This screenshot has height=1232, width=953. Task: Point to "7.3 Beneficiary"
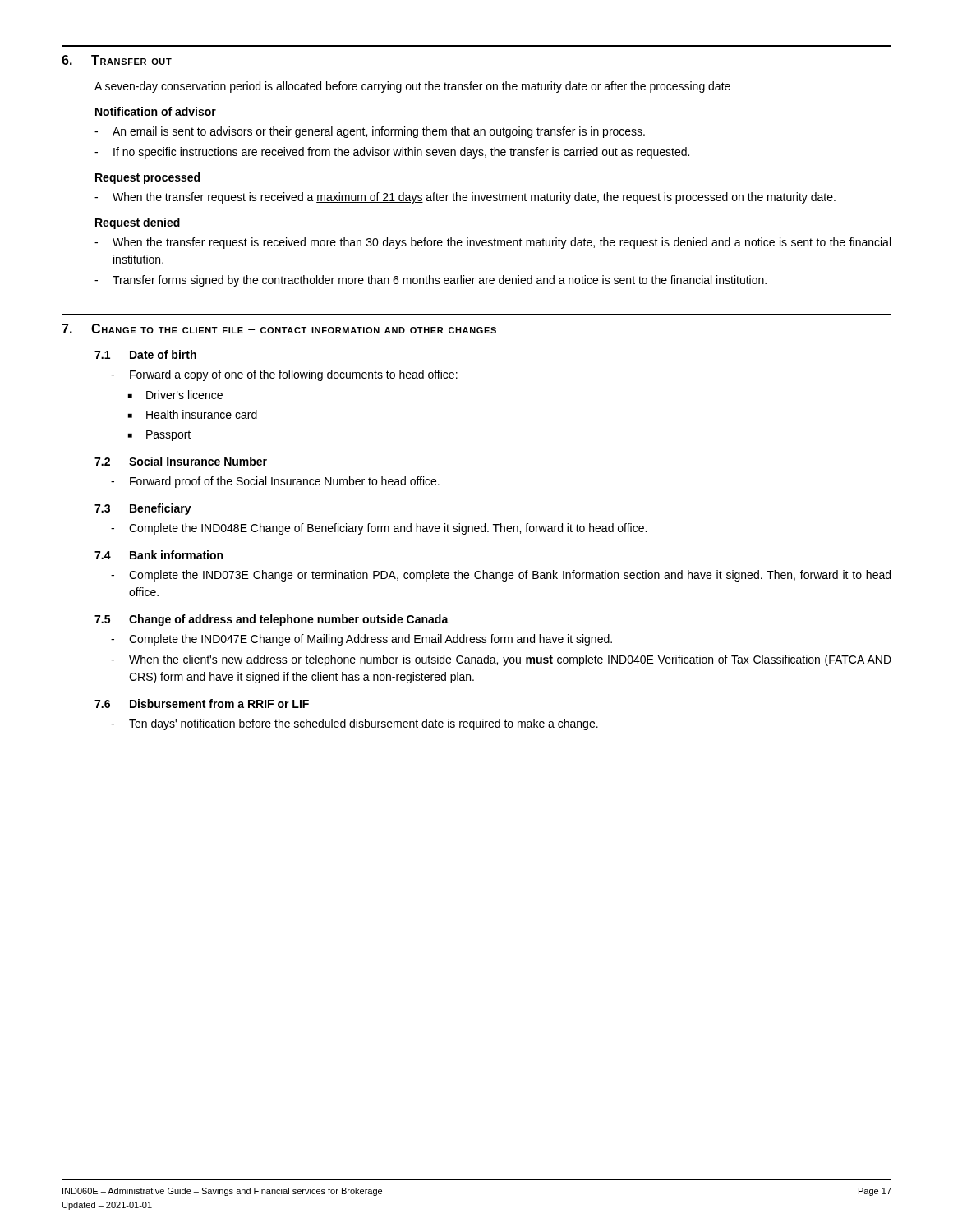click(143, 508)
